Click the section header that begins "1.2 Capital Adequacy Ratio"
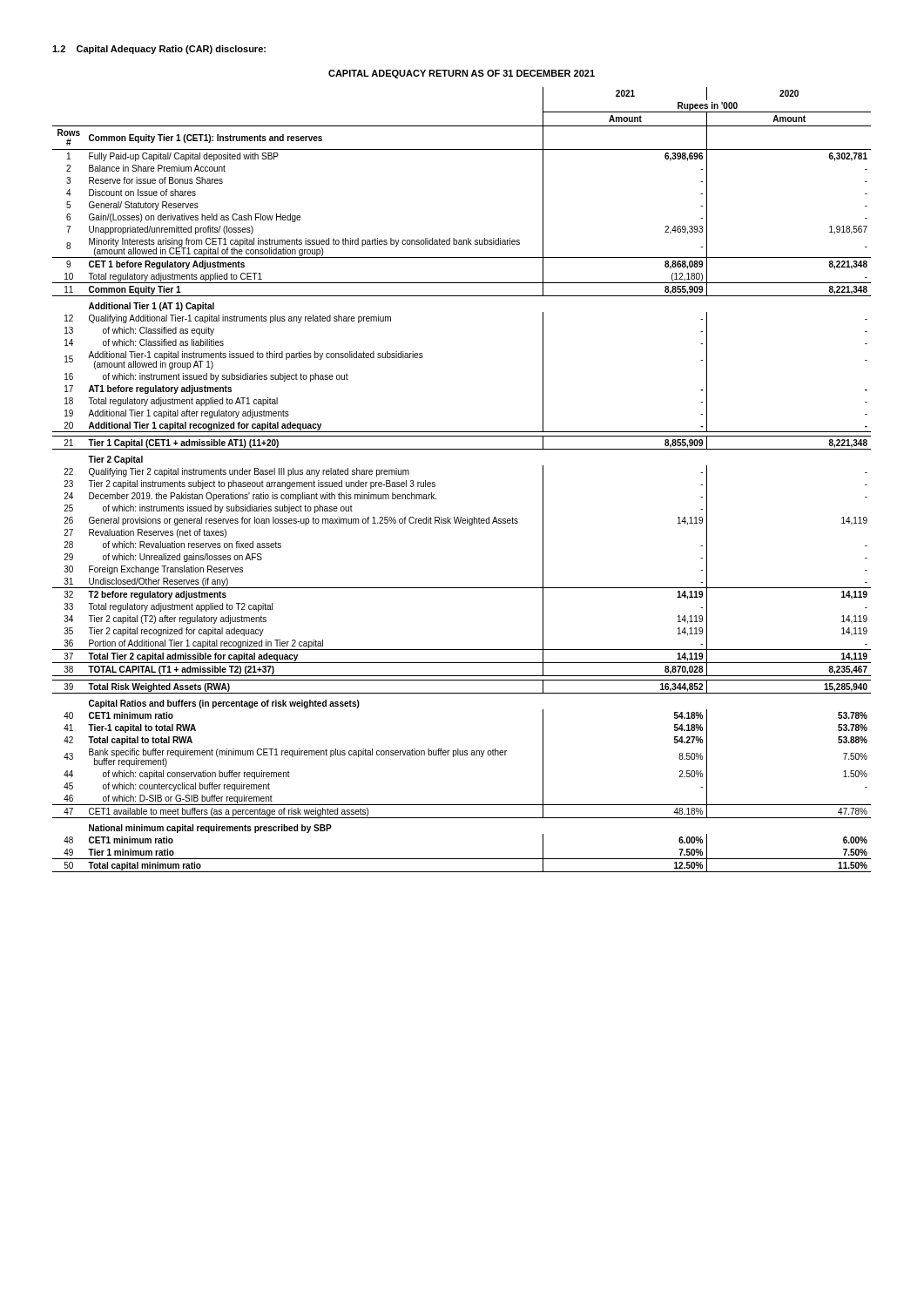 [159, 49]
